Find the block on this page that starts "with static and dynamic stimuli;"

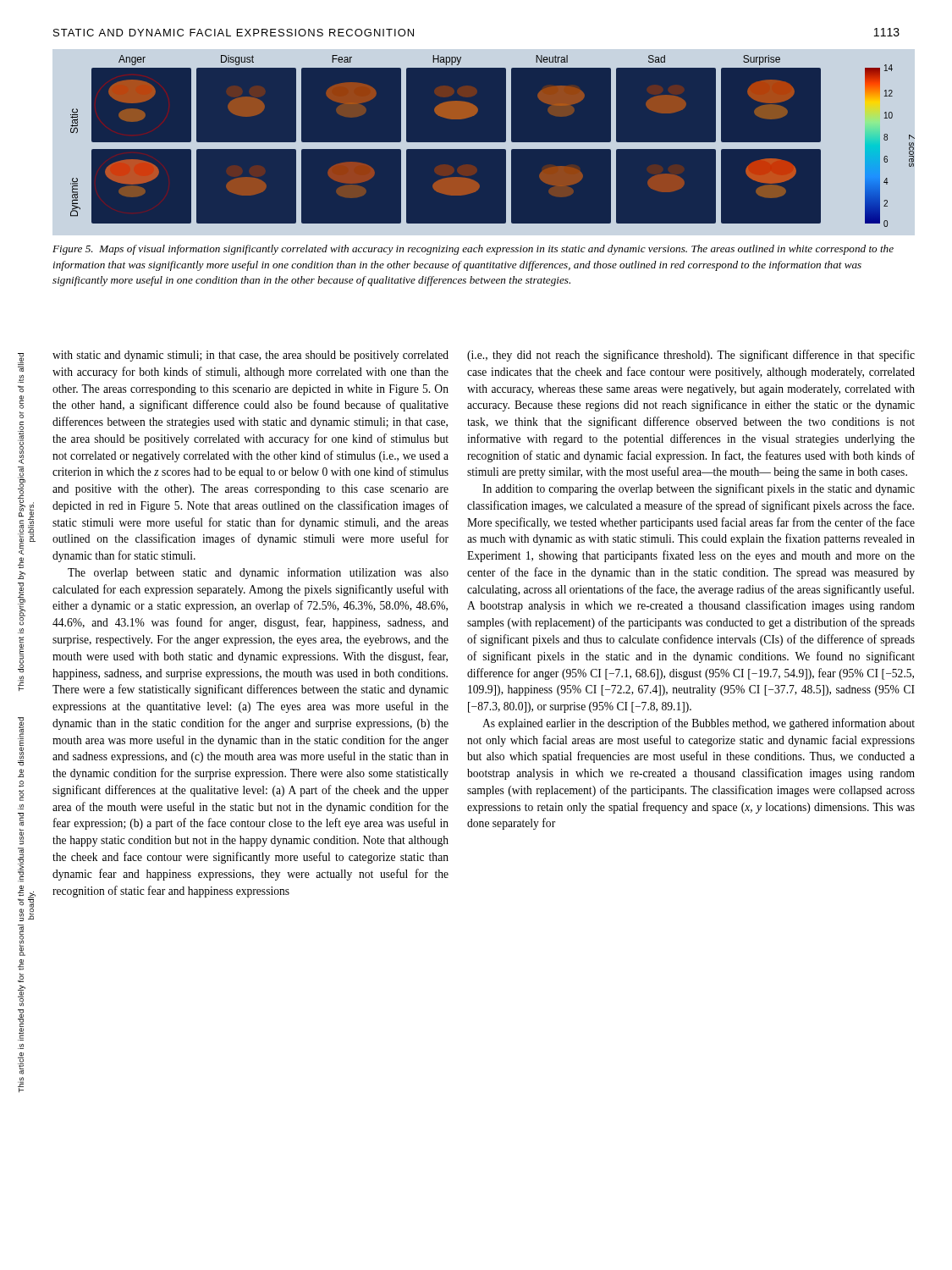(x=250, y=623)
